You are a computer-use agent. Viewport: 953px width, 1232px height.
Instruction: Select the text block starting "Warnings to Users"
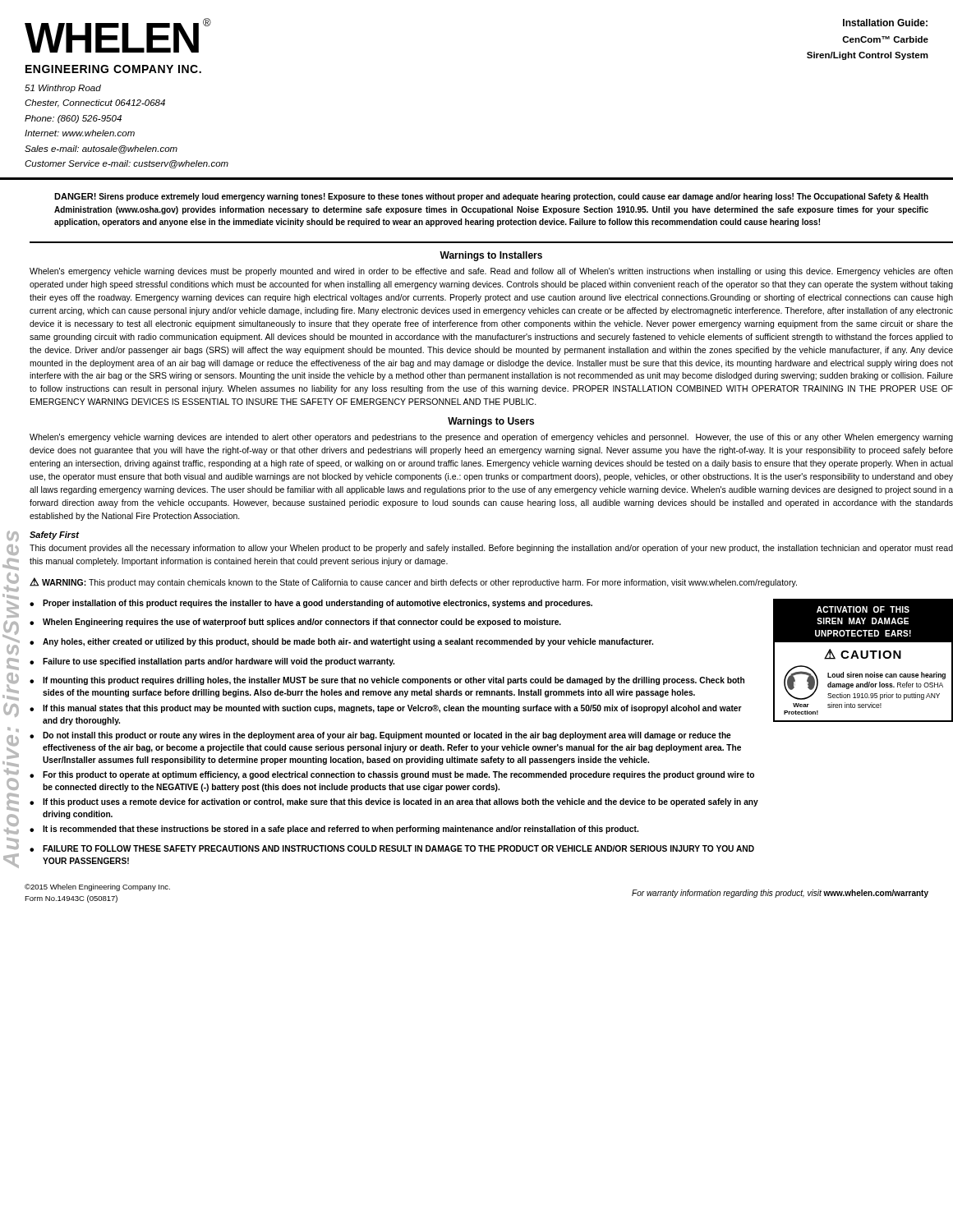coord(491,422)
